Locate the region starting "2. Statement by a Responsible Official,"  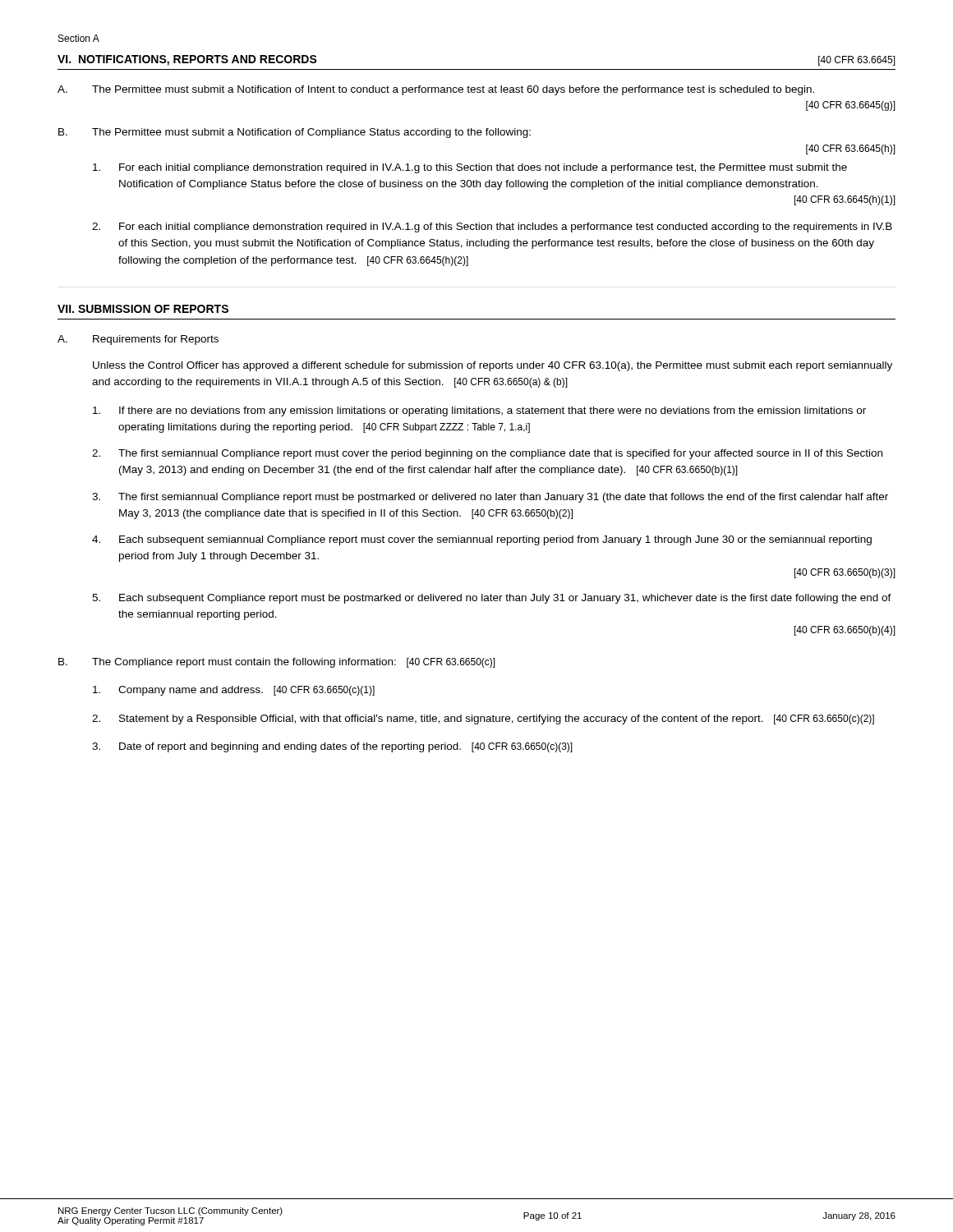click(x=494, y=718)
